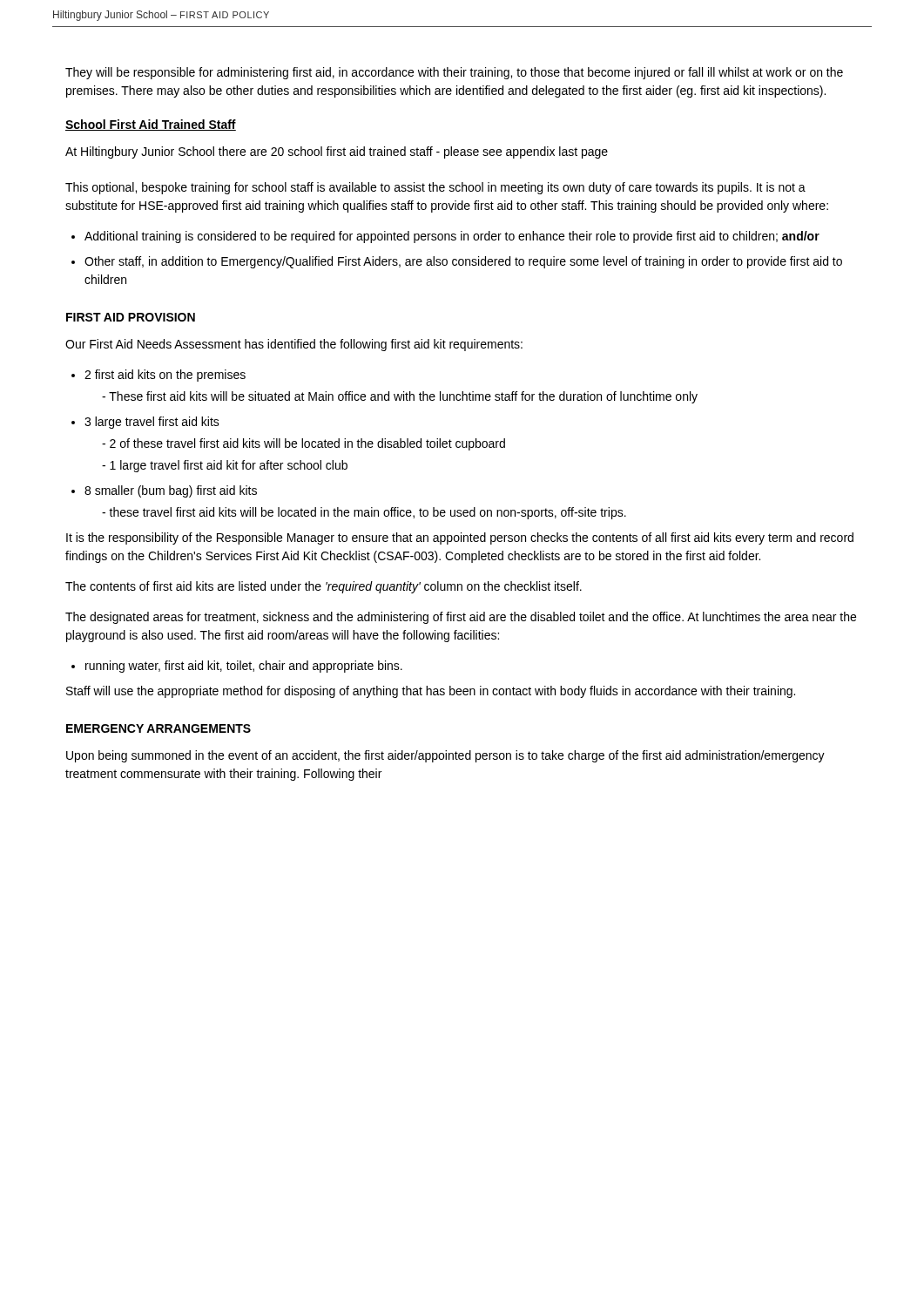Find the list item that says "Other staff, in addition to Emergency/Qualified First Aiders,"
The image size is (924, 1307).
click(464, 271)
